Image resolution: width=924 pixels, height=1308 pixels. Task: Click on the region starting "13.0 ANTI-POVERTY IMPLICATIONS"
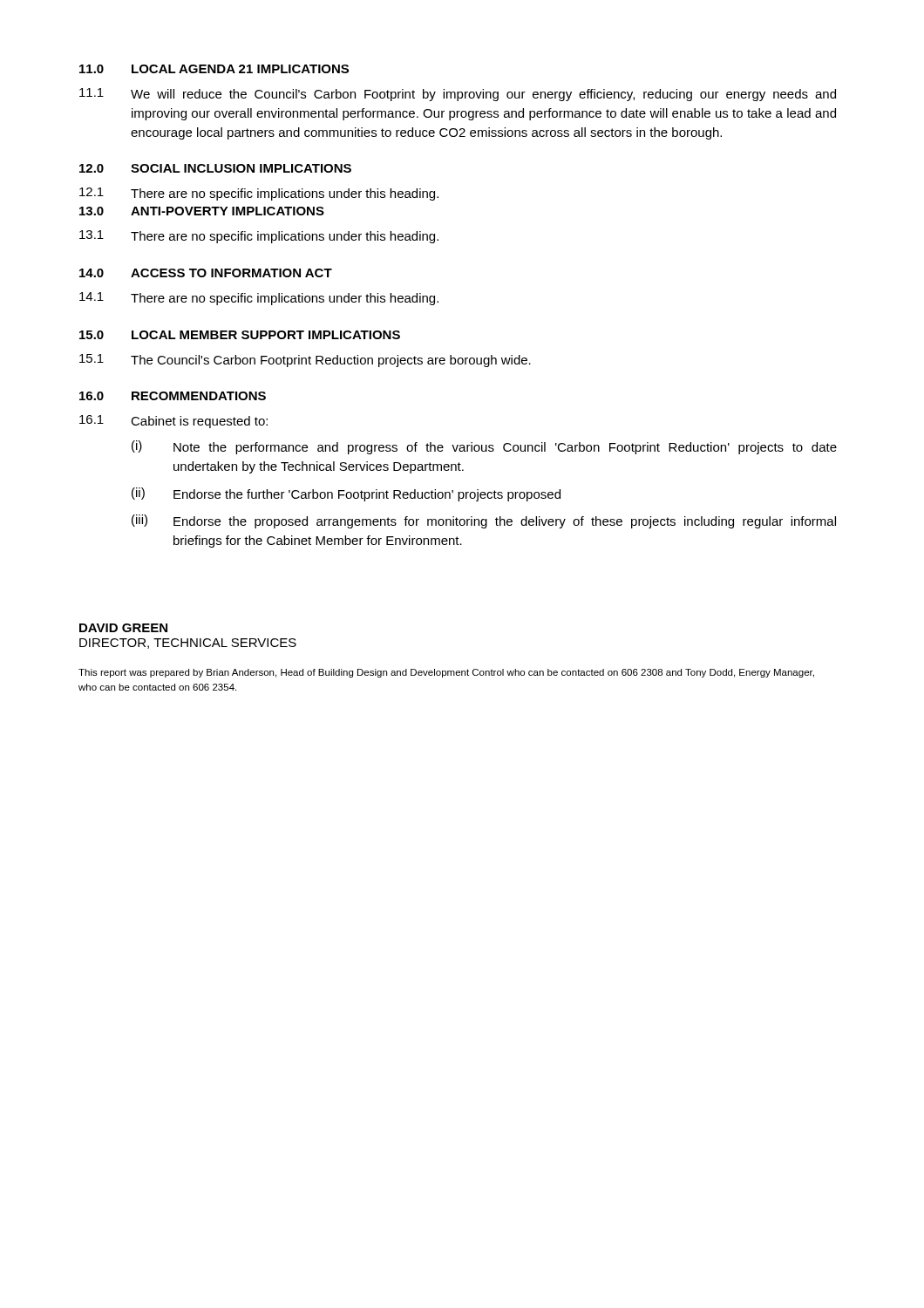point(201,211)
